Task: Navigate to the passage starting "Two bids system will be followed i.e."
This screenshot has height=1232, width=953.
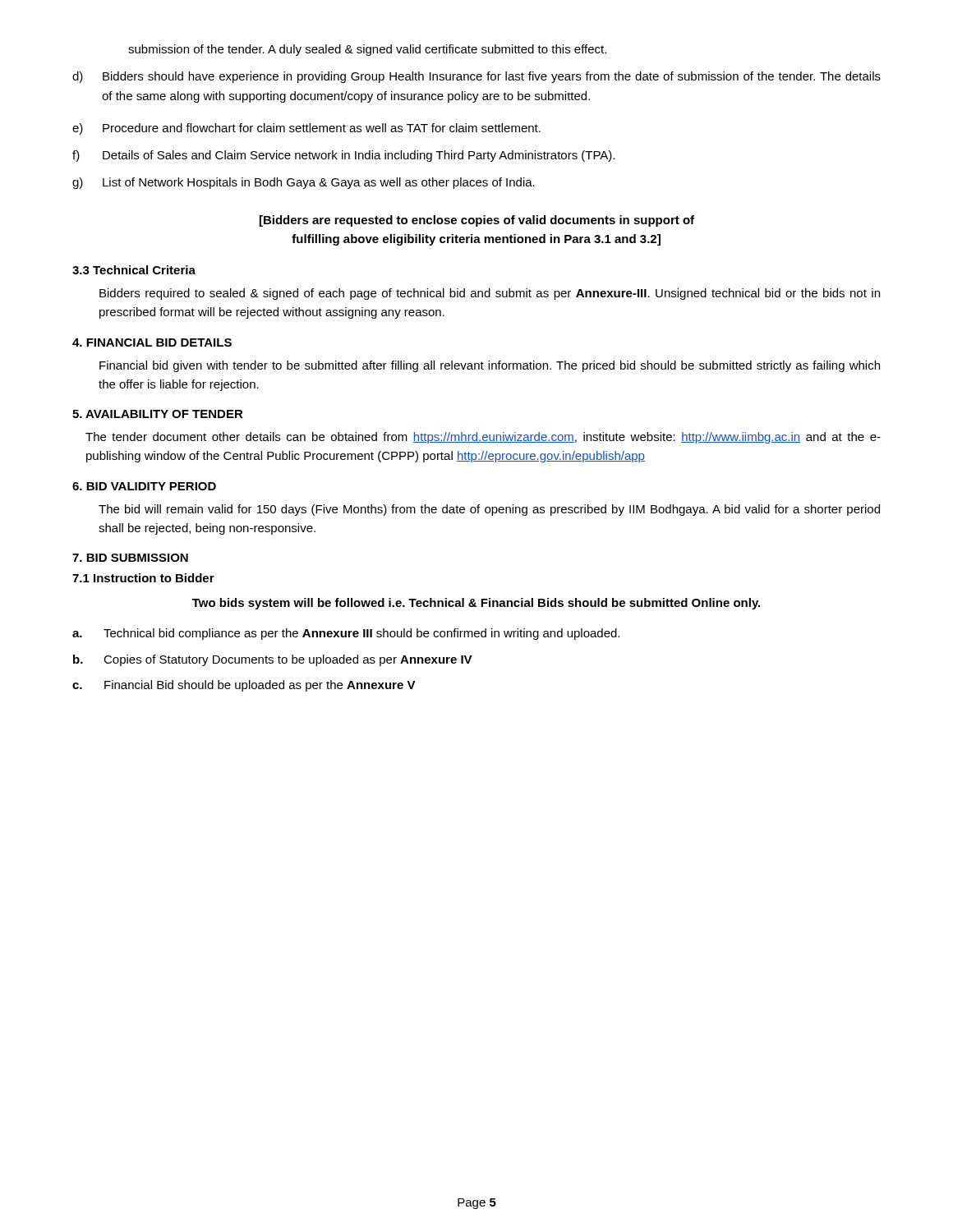Action: 476,602
